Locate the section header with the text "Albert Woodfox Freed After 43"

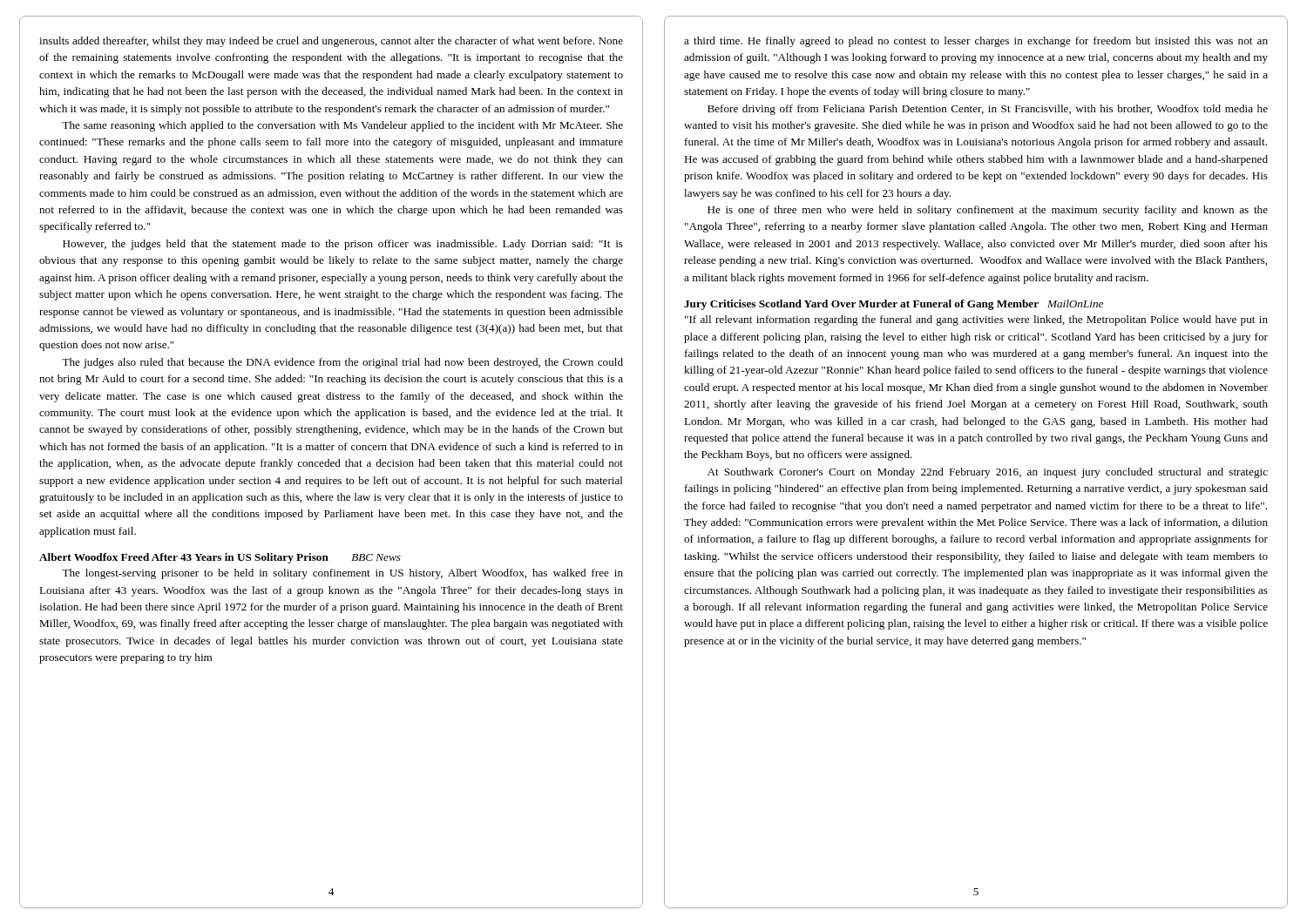[x=220, y=557]
